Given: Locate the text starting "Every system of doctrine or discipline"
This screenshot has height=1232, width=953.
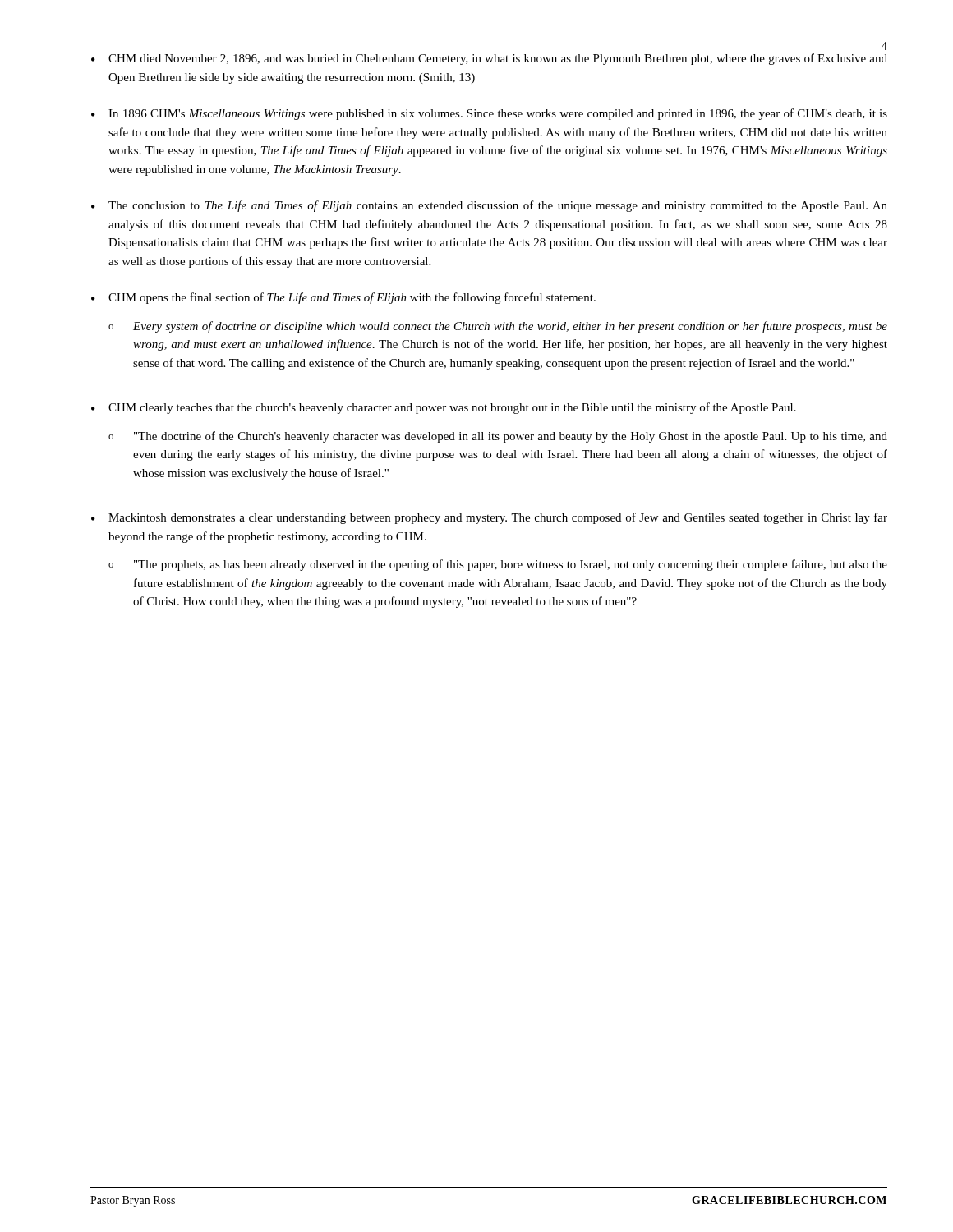Looking at the screenshot, I should 510,344.
